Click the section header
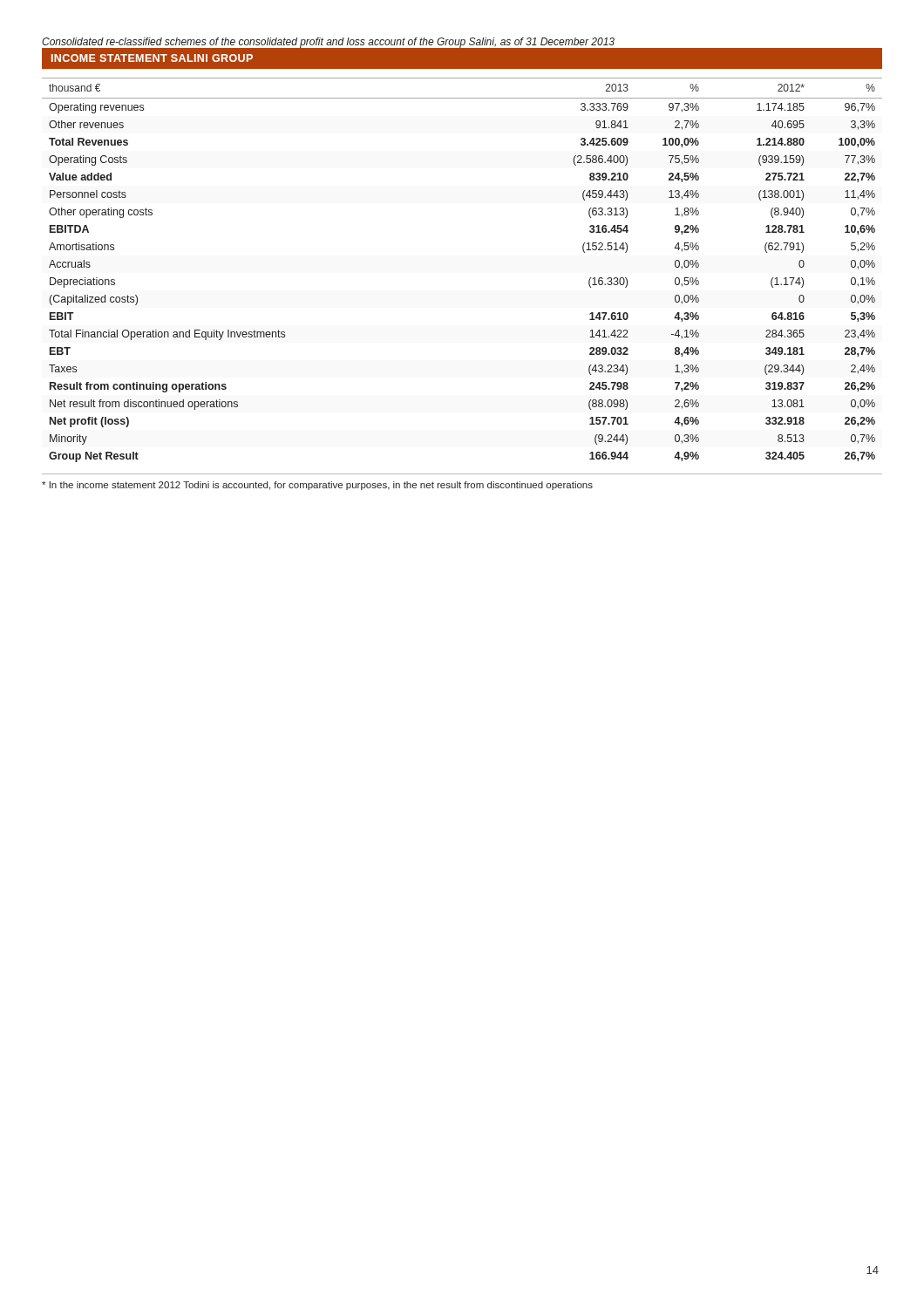Screen dimensions: 1308x924 pos(462,58)
